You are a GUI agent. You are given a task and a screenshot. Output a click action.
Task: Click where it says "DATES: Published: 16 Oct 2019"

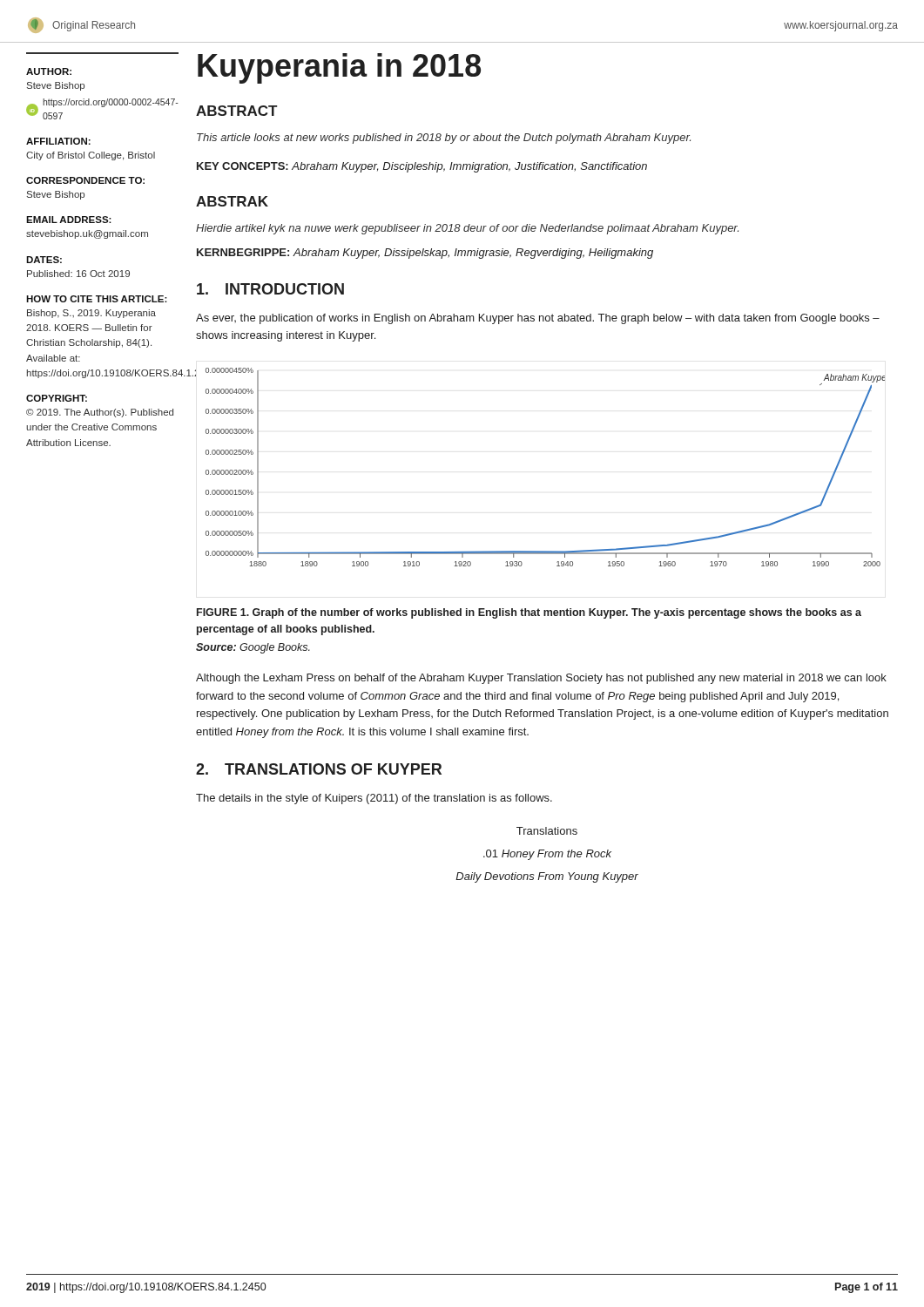coord(102,268)
